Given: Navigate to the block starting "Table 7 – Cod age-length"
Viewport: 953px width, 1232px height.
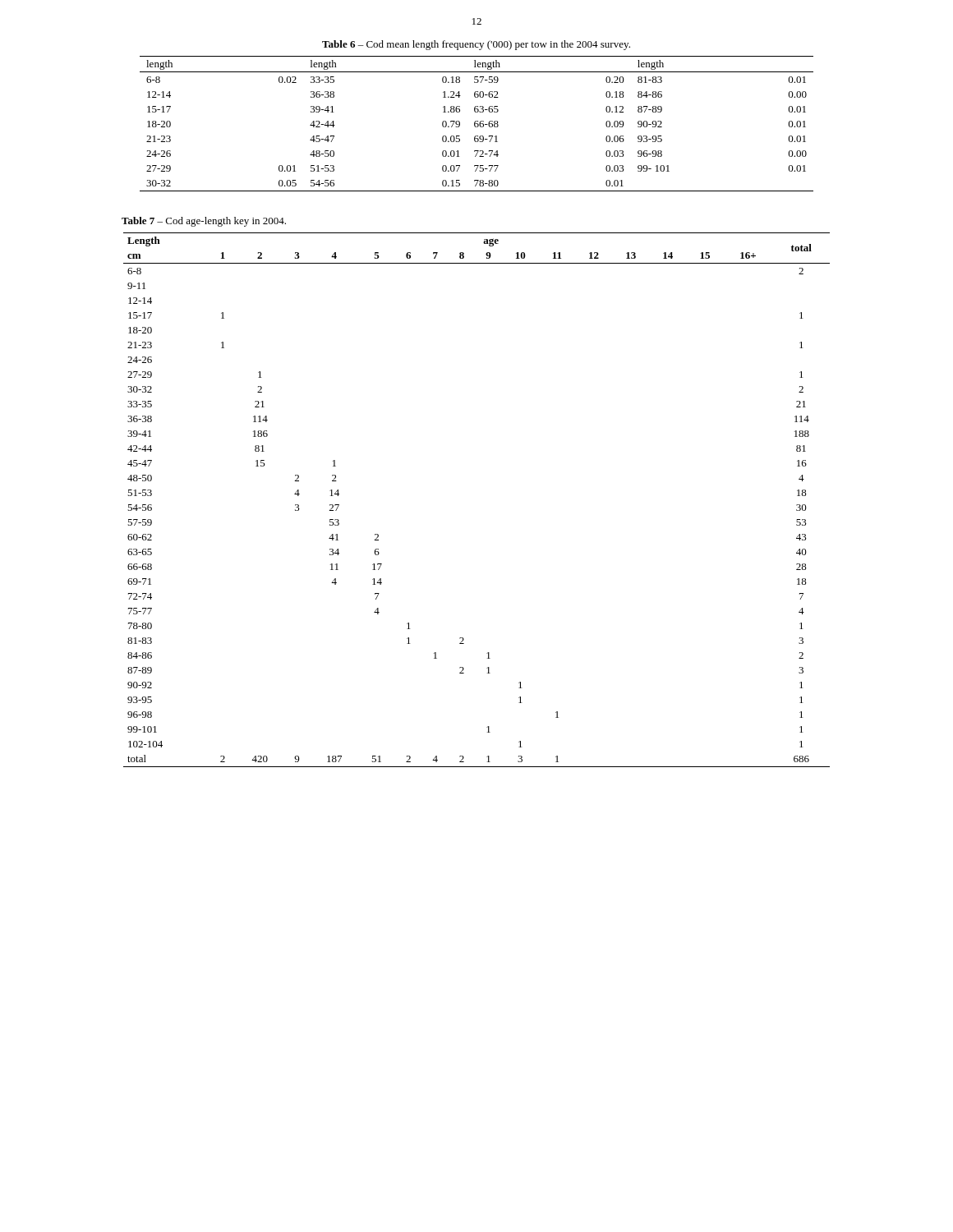Looking at the screenshot, I should 204,221.
